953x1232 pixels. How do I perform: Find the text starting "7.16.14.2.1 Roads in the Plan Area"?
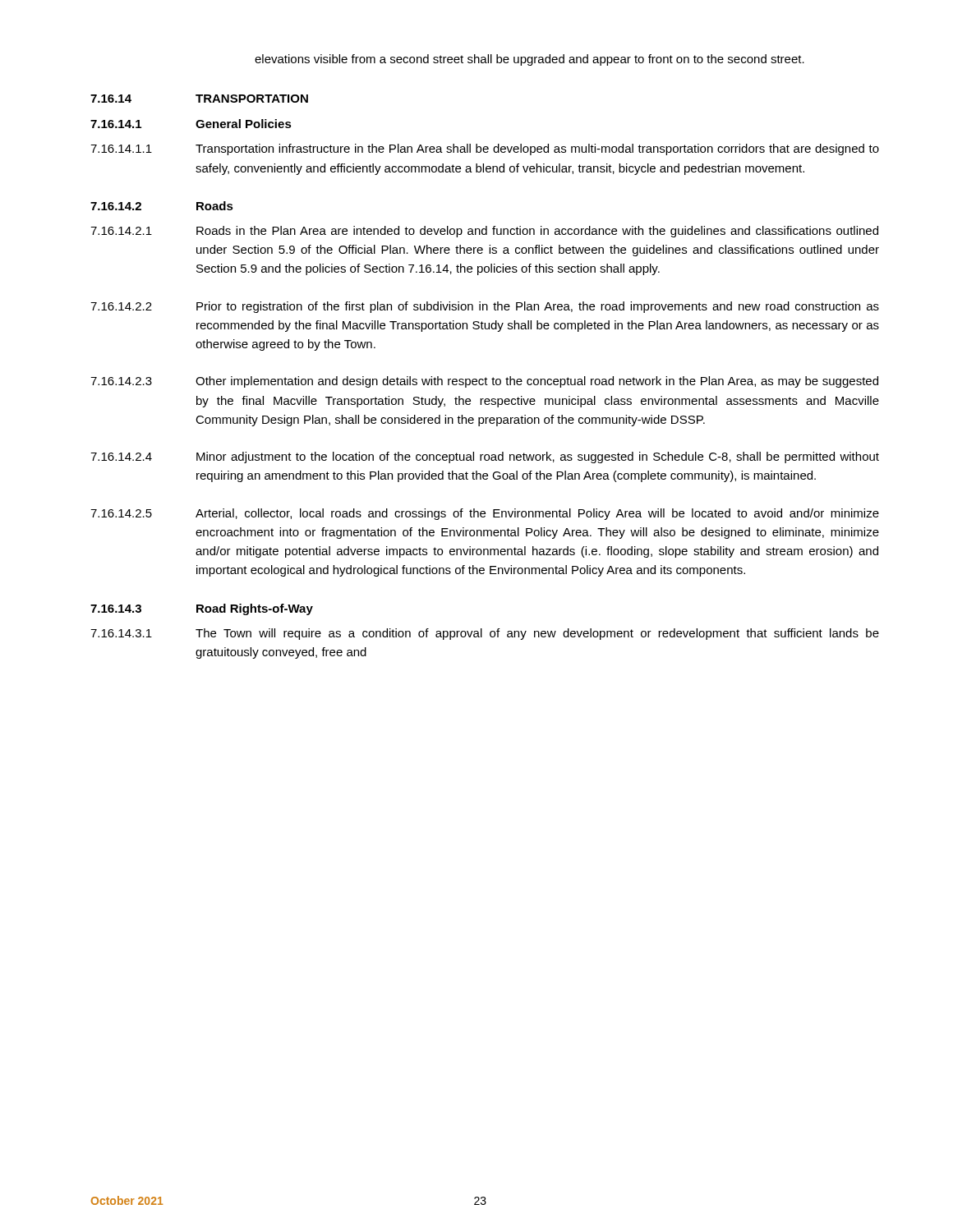click(x=485, y=249)
